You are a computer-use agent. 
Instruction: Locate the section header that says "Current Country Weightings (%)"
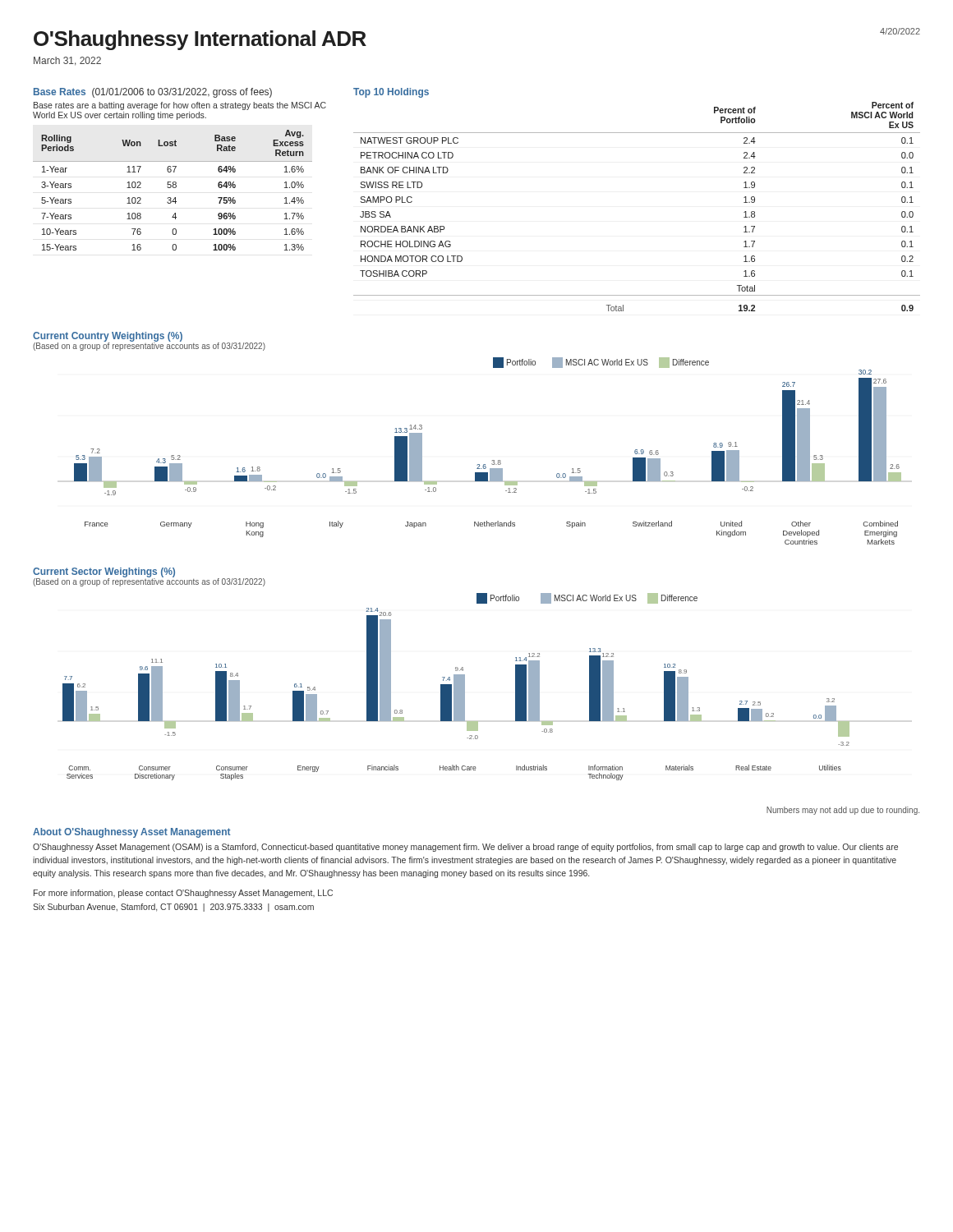(x=108, y=336)
